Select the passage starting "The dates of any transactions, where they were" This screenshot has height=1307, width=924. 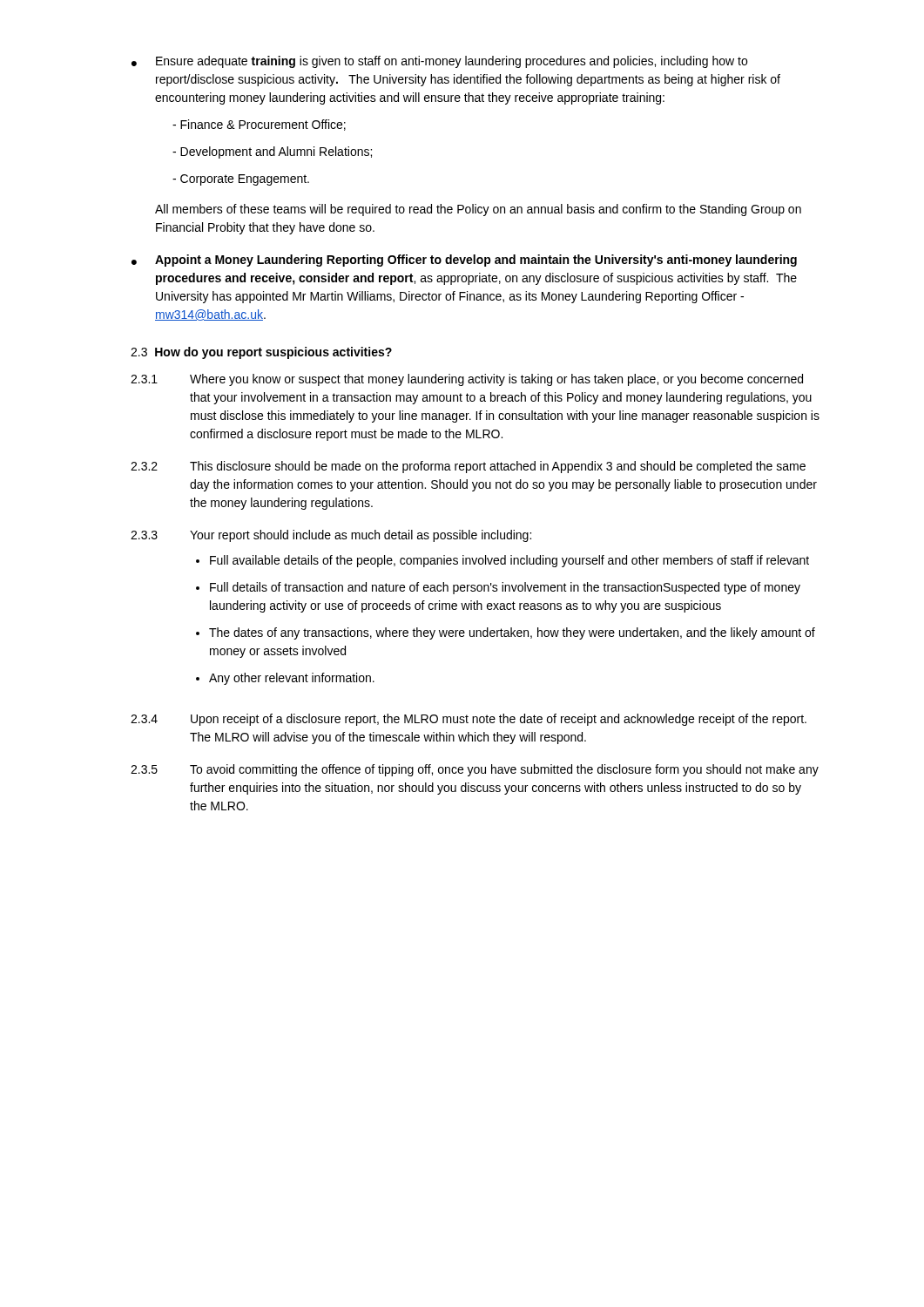[x=512, y=642]
